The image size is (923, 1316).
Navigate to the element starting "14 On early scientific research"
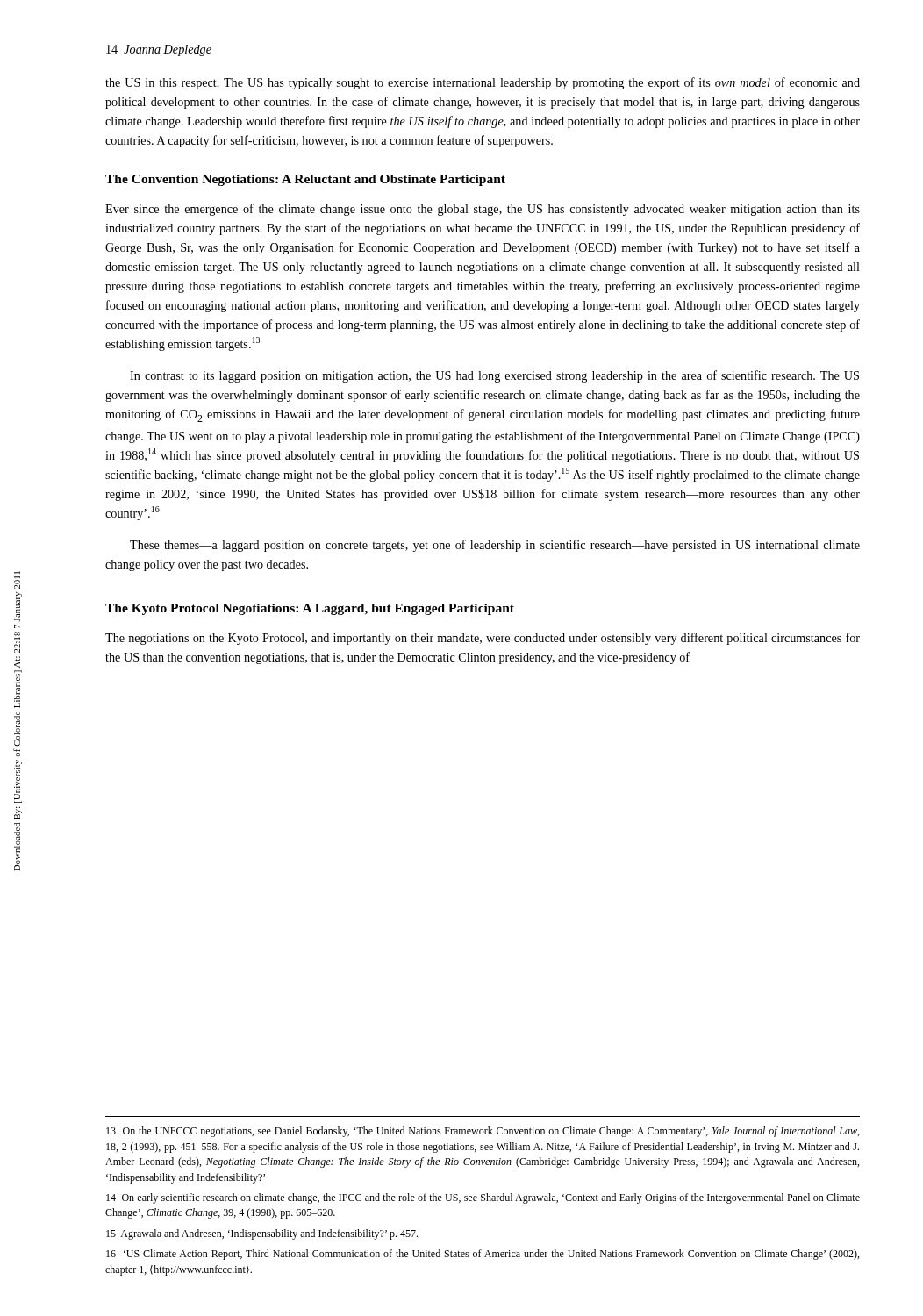point(483,1205)
